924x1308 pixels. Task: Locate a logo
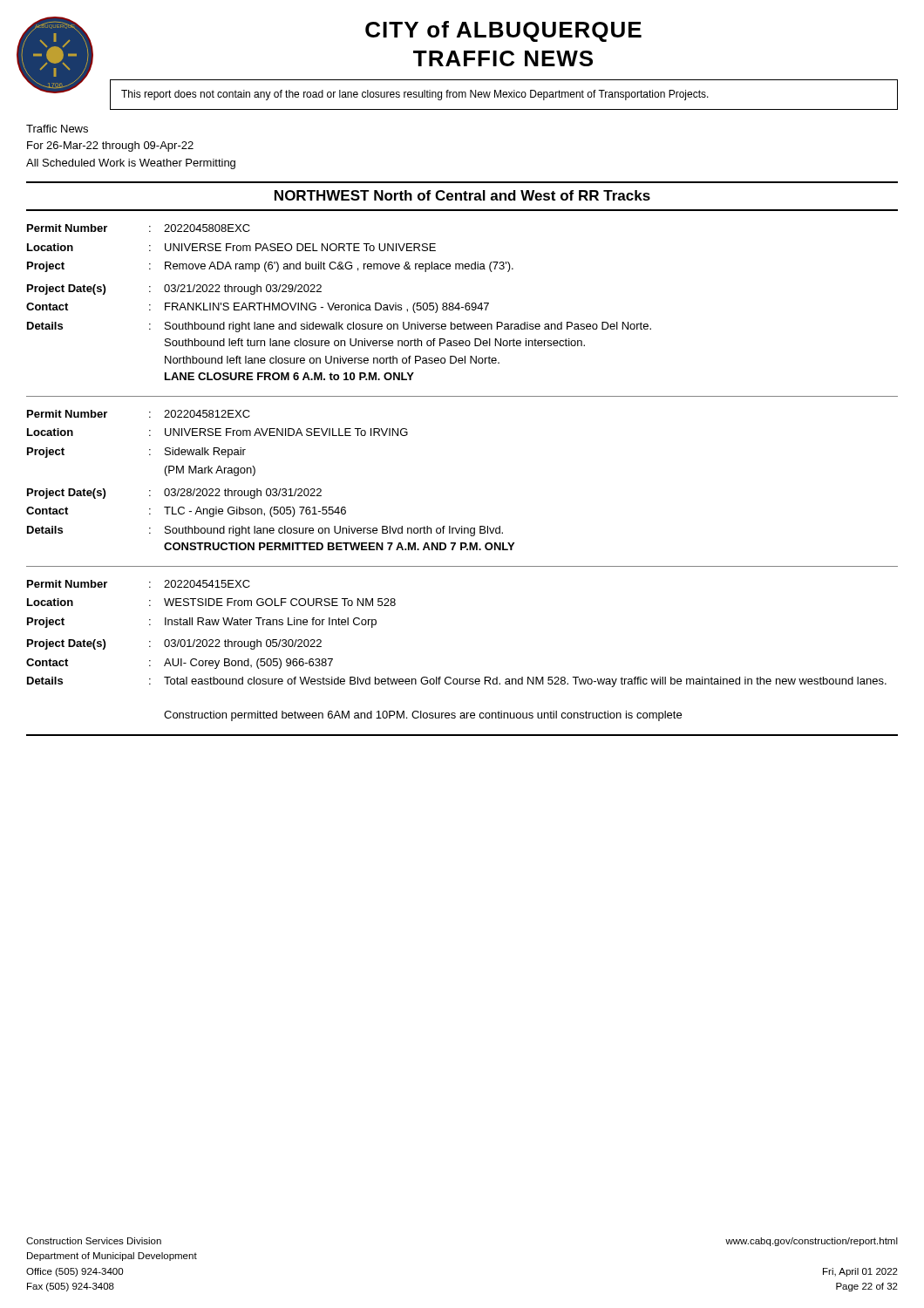click(x=55, y=55)
